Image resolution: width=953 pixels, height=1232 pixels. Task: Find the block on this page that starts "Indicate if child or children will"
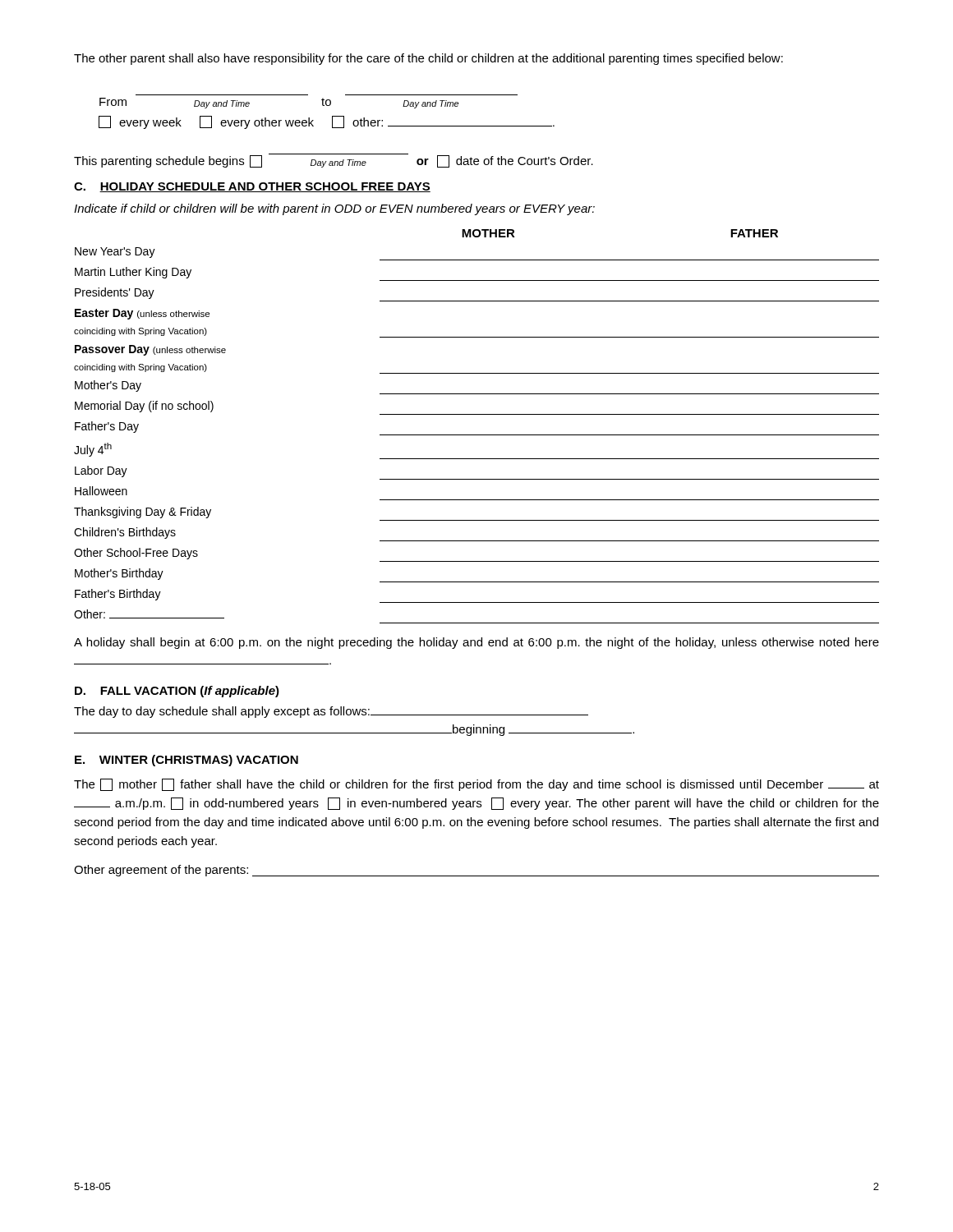coord(335,208)
